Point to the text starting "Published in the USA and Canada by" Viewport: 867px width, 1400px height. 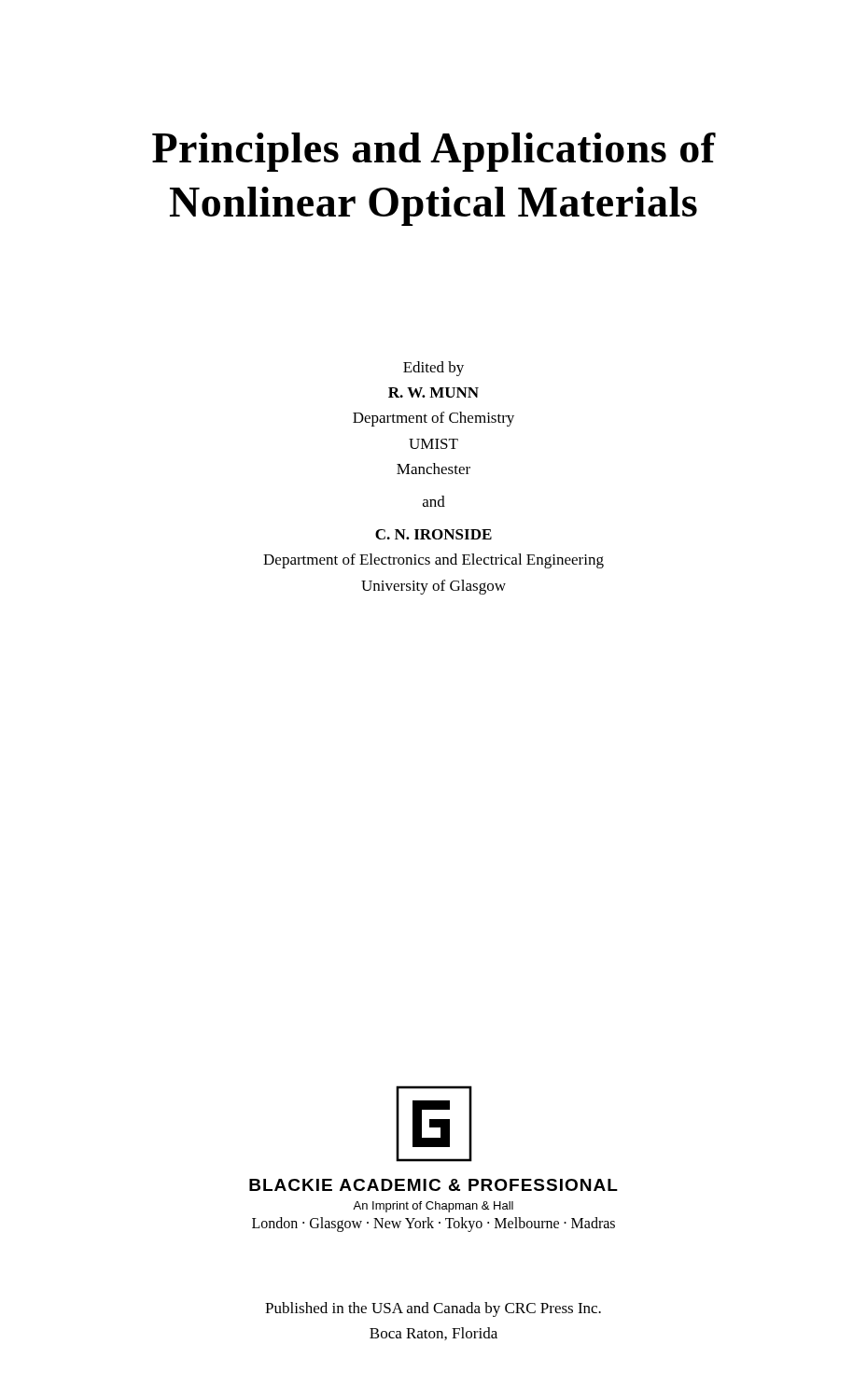(434, 1321)
